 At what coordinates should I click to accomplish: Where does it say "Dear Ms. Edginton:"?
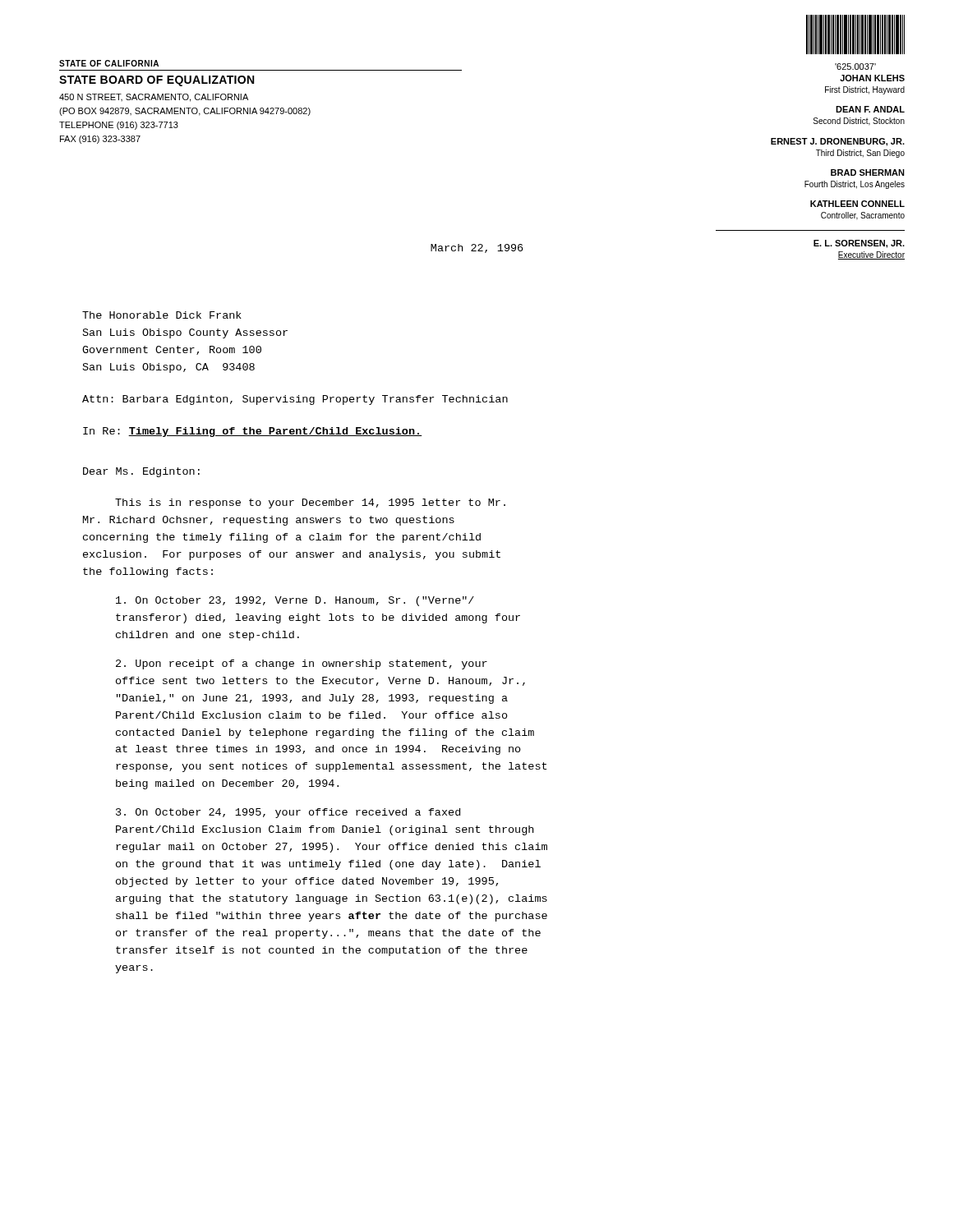[142, 471]
